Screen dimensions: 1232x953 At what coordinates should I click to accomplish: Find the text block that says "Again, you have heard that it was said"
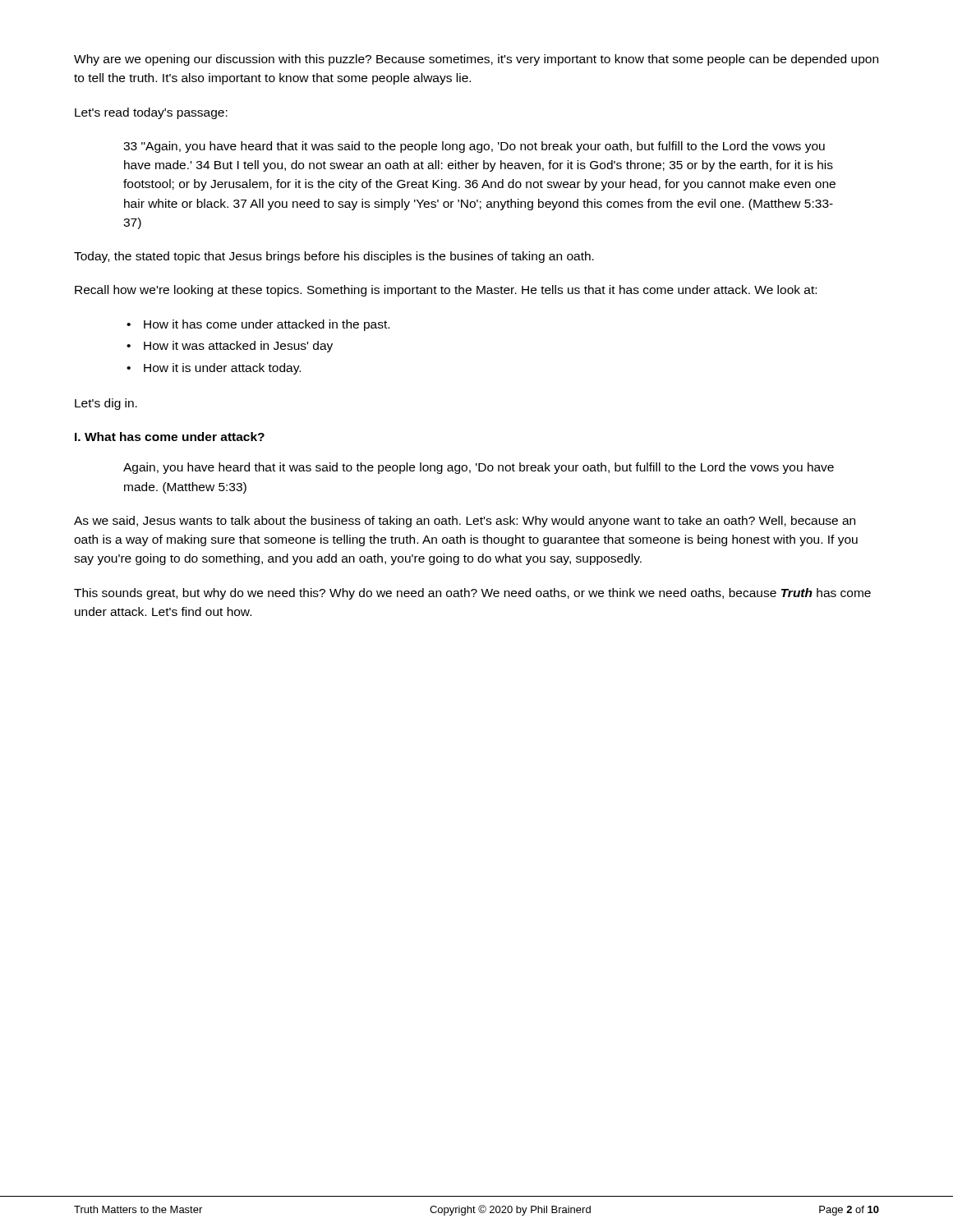tap(479, 477)
